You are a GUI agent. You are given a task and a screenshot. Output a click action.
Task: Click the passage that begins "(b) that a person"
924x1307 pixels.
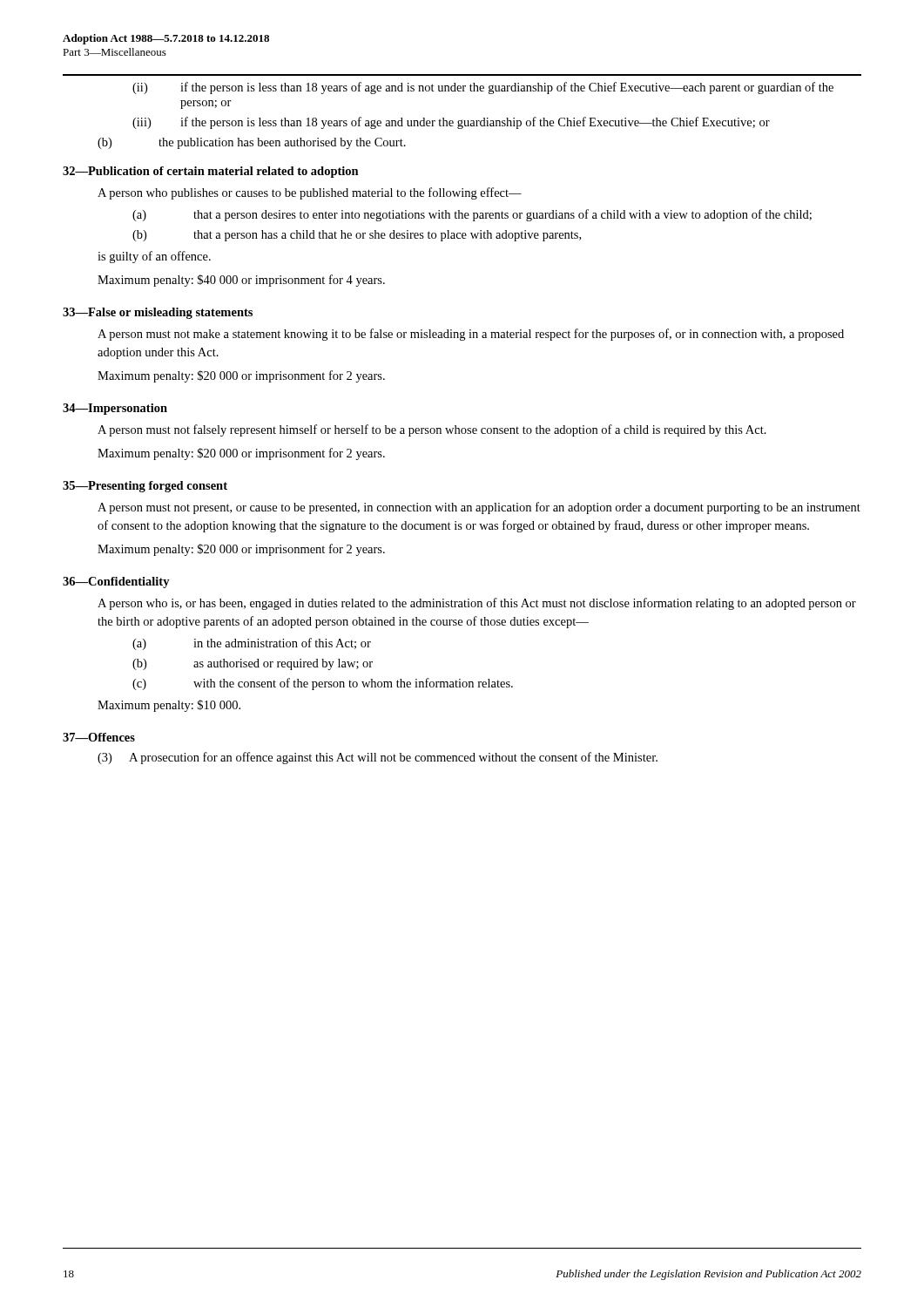point(357,235)
